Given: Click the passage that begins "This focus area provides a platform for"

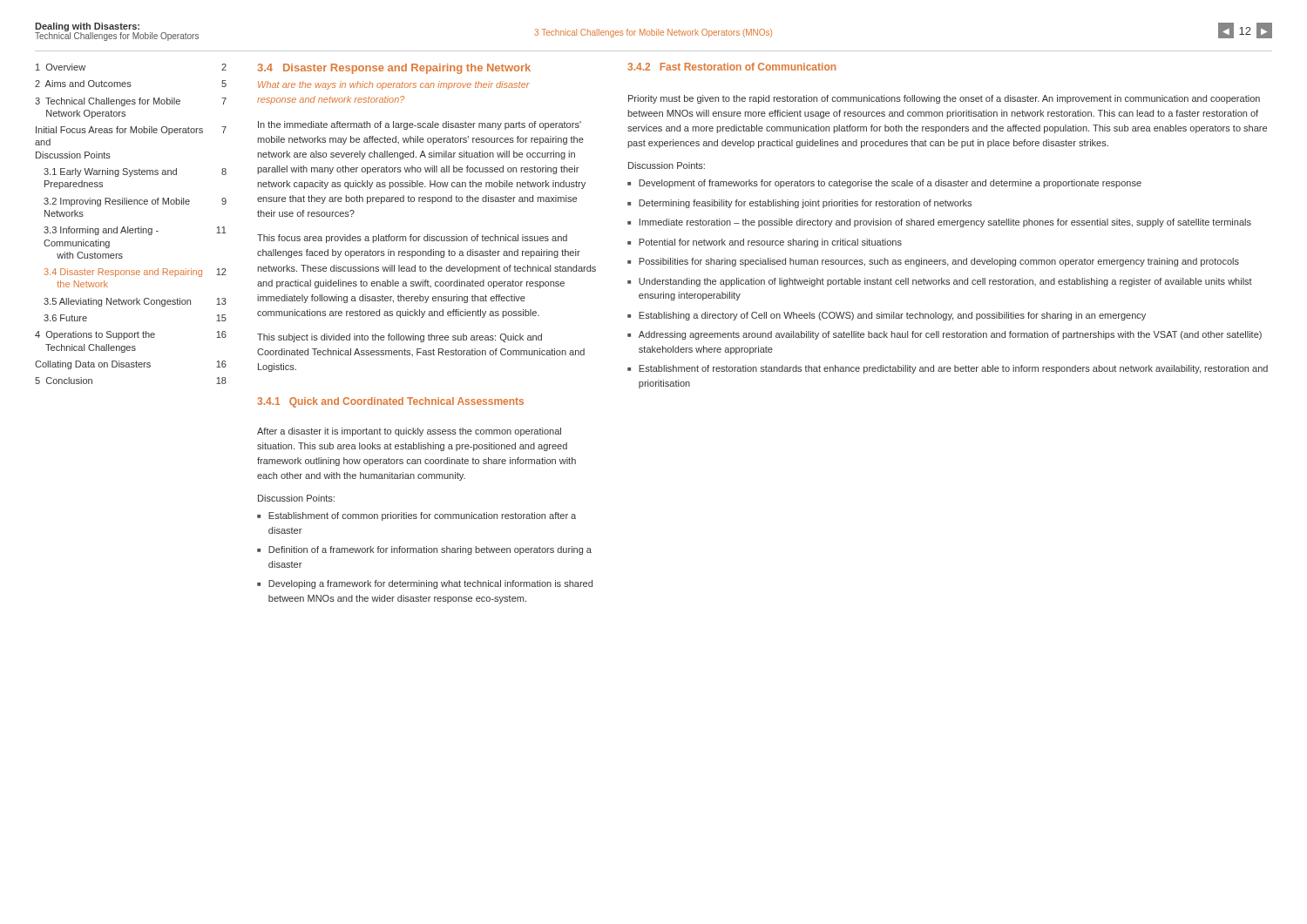Looking at the screenshot, I should [x=427, y=276].
